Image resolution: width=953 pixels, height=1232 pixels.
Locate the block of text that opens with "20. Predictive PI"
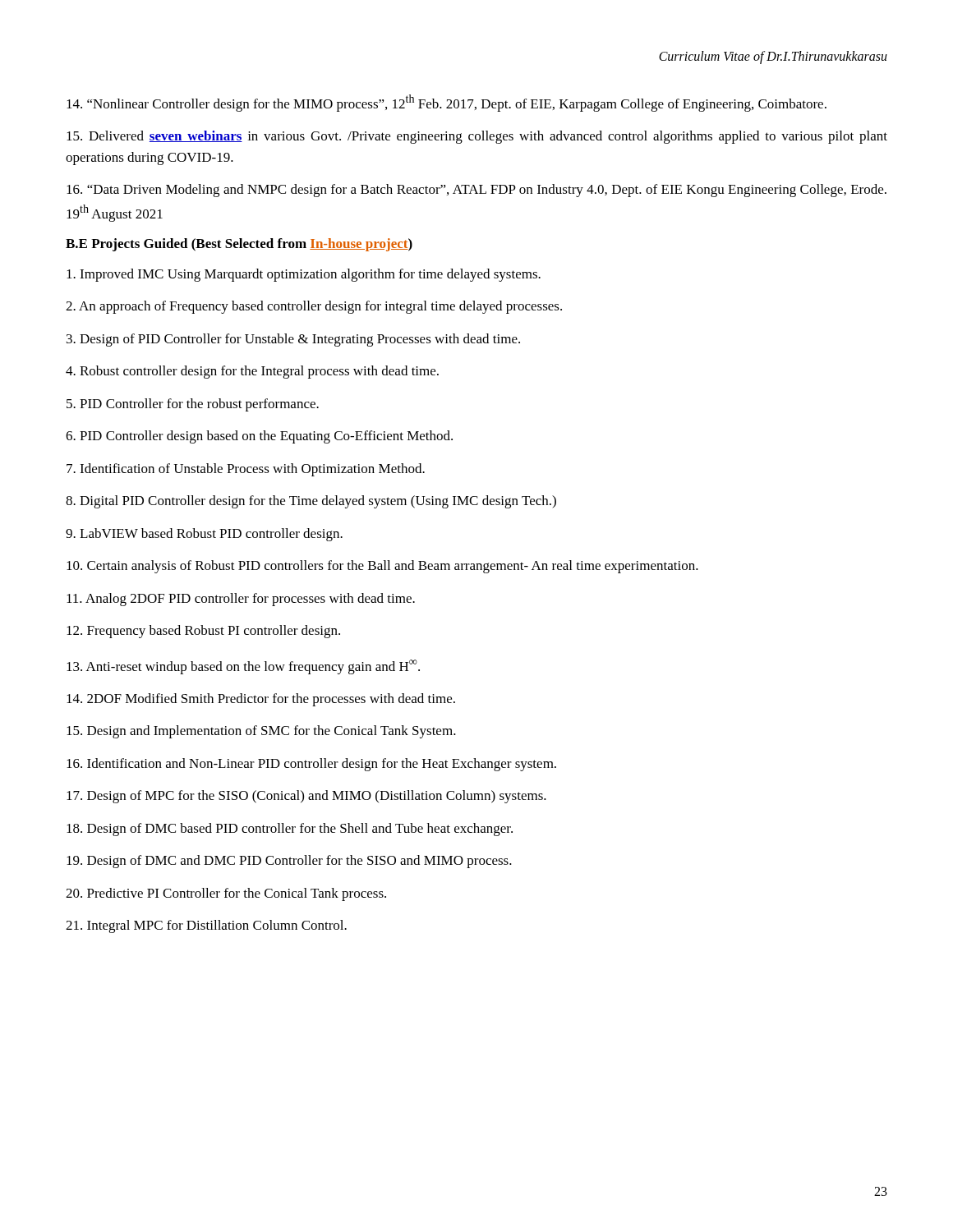coord(226,893)
